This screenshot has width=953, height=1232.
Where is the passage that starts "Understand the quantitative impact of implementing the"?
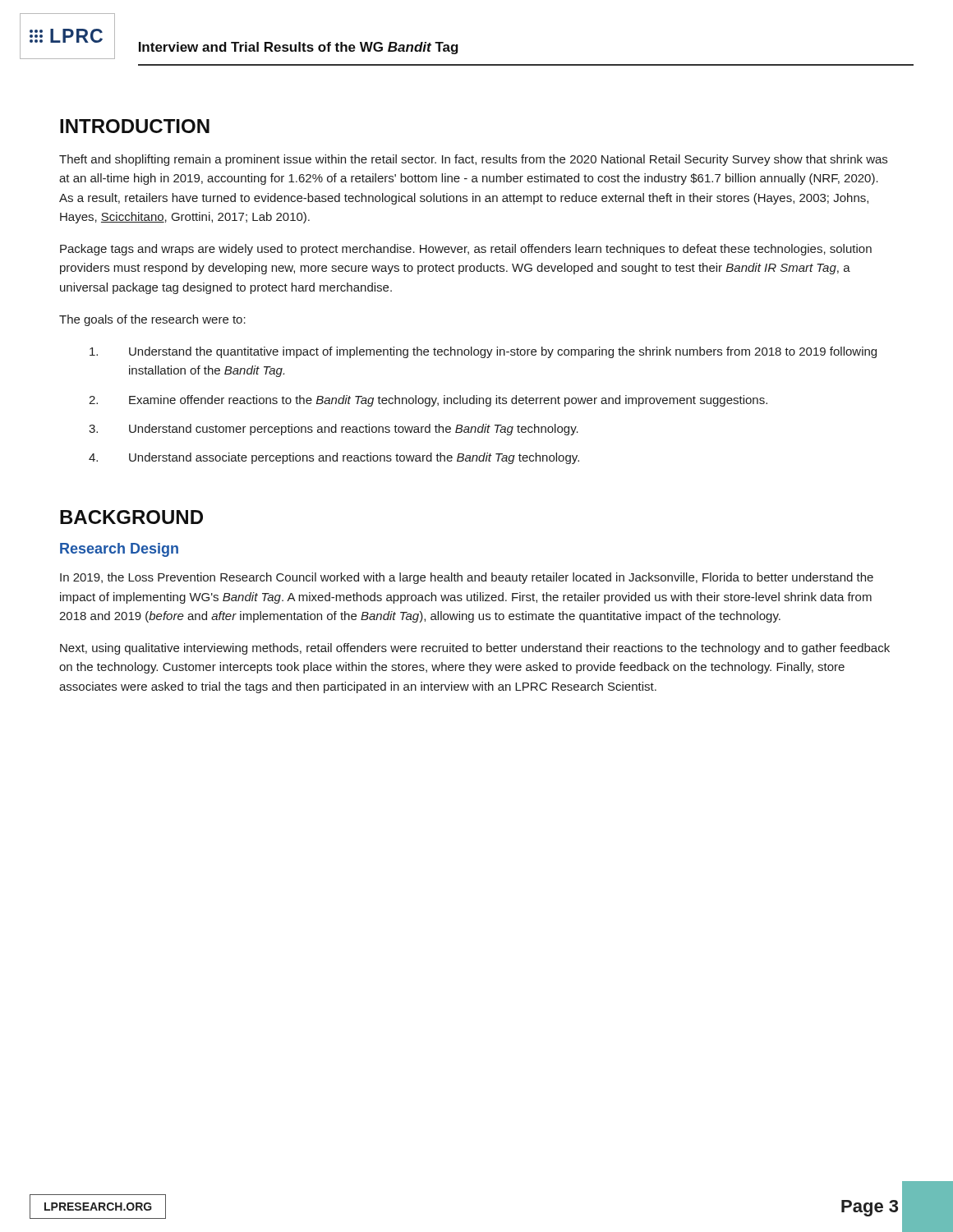coord(476,361)
